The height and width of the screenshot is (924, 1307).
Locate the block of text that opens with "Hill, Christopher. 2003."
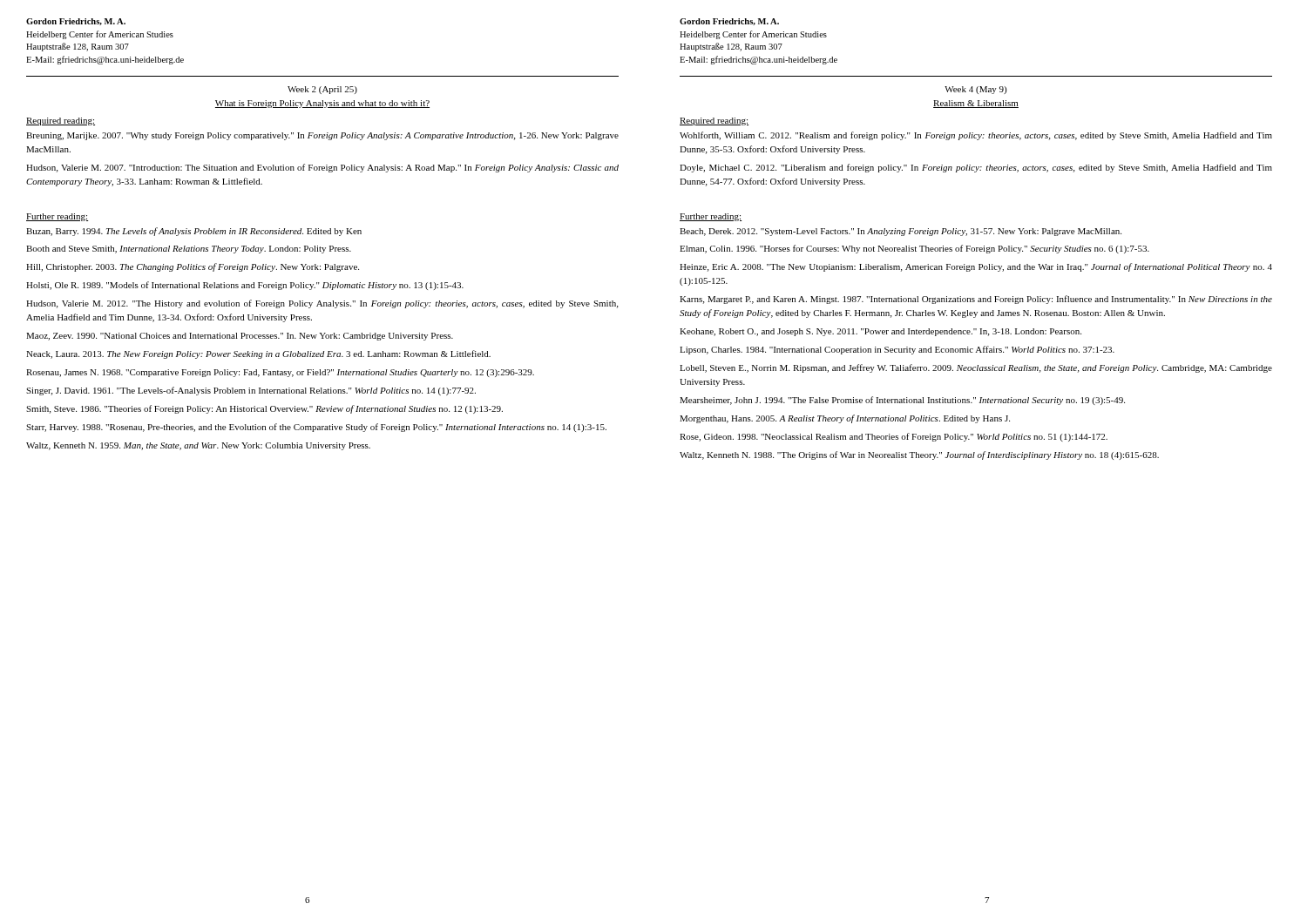[193, 267]
